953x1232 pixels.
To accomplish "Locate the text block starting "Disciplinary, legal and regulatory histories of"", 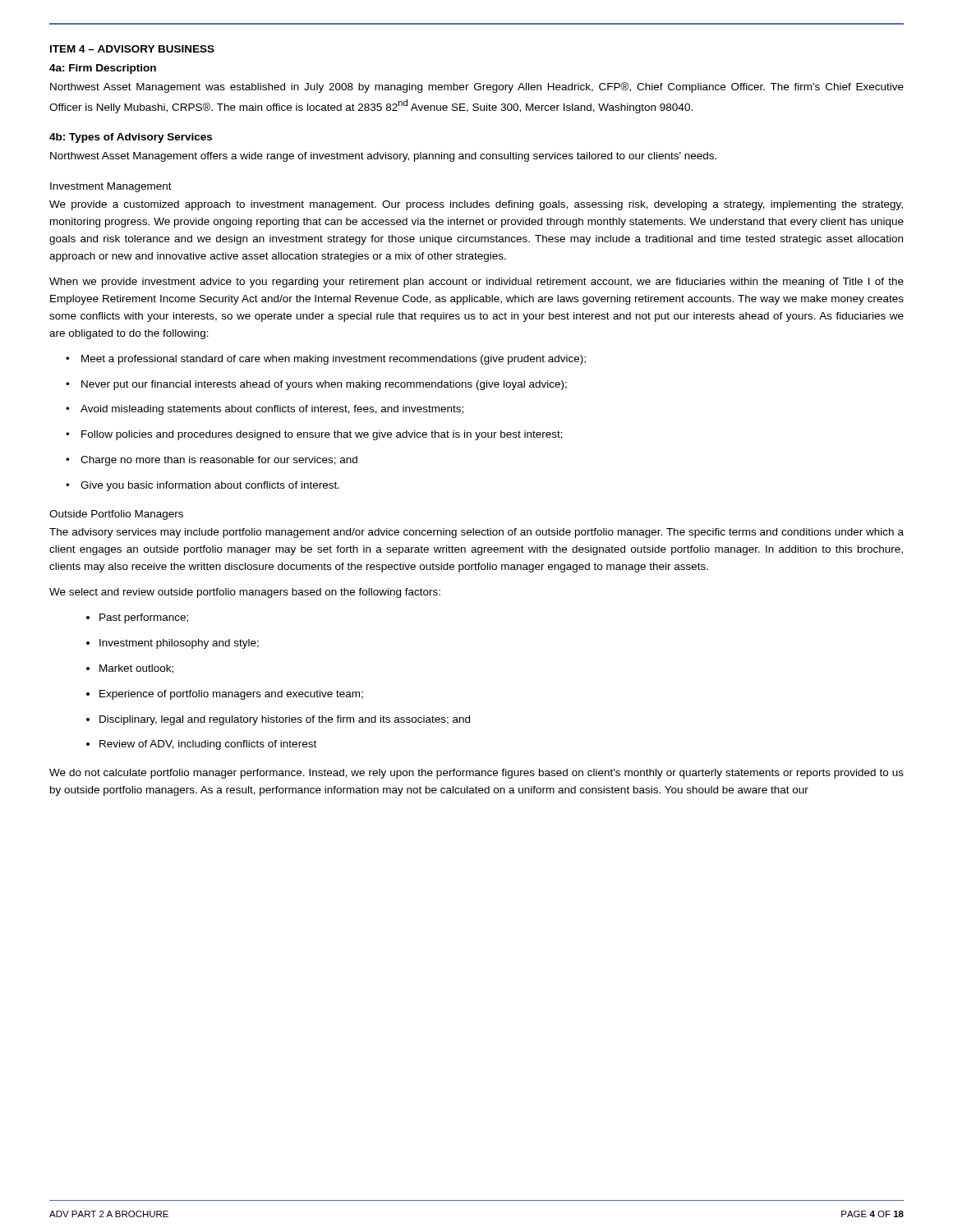I will click(476, 719).
